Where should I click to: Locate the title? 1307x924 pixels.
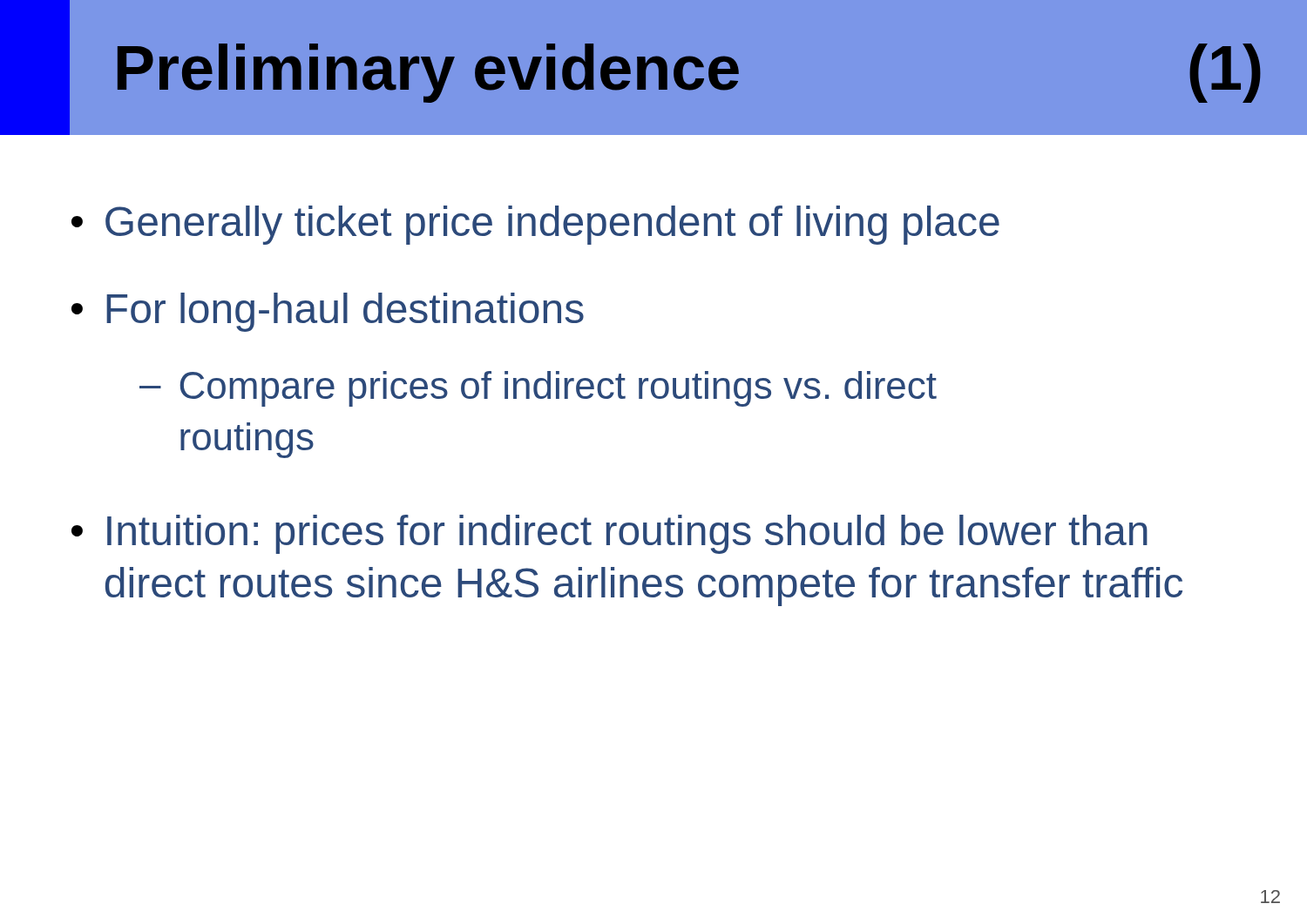(x=427, y=67)
